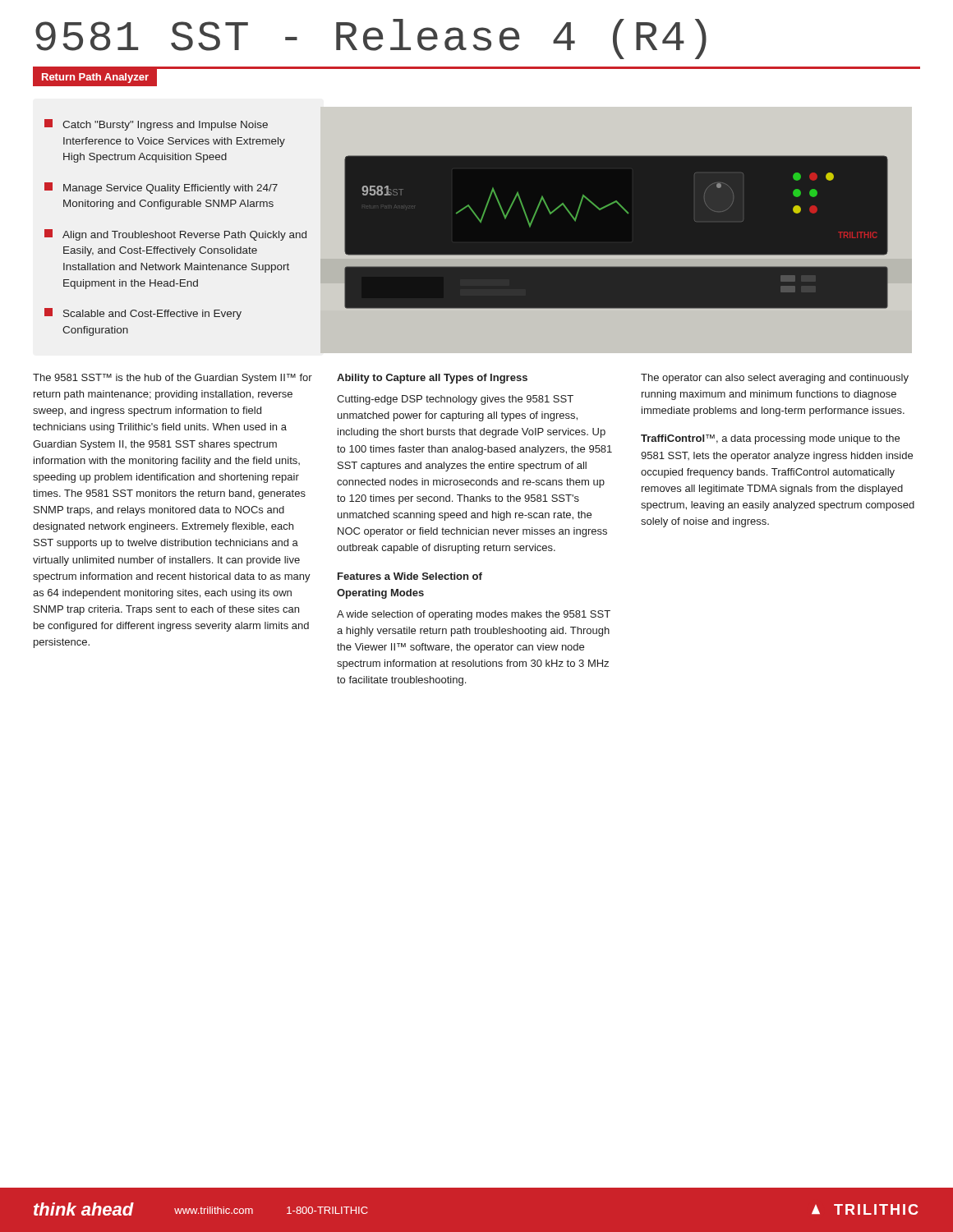Click on the region starting "Ability to Capture"

click(x=432, y=377)
